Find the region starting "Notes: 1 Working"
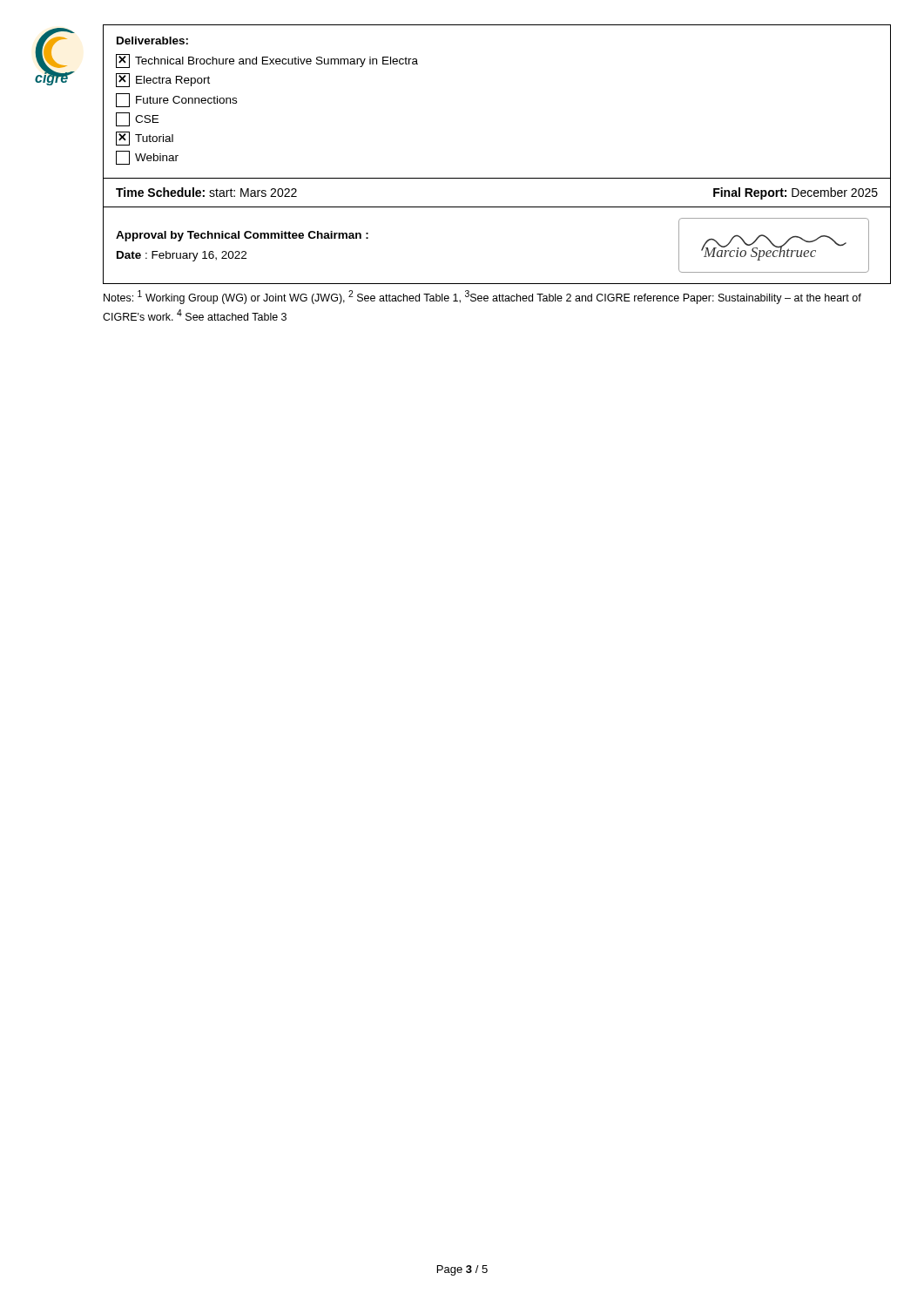The image size is (924, 1307). [x=482, y=306]
